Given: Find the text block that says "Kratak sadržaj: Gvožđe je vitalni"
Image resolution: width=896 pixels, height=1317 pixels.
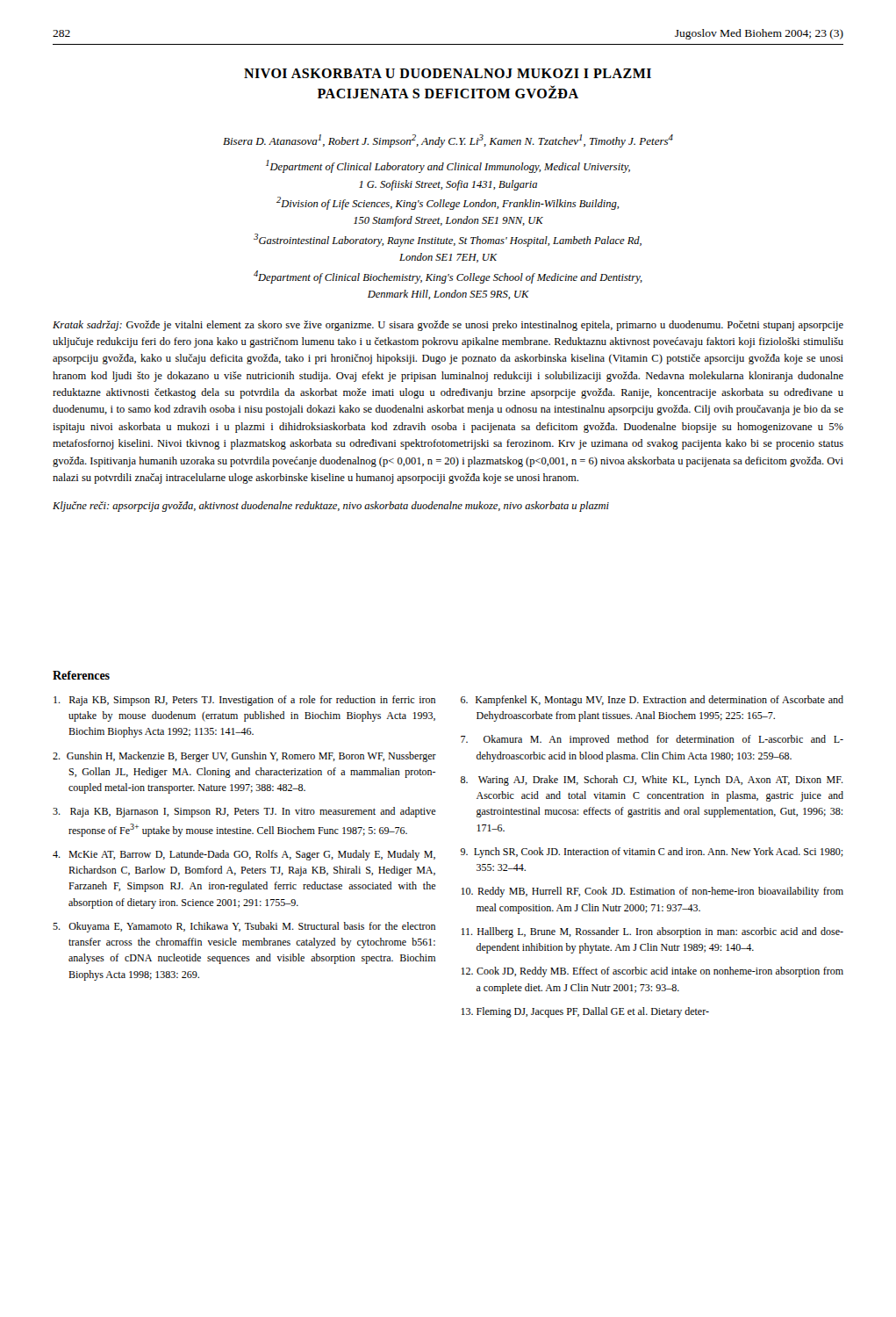Looking at the screenshot, I should point(448,416).
